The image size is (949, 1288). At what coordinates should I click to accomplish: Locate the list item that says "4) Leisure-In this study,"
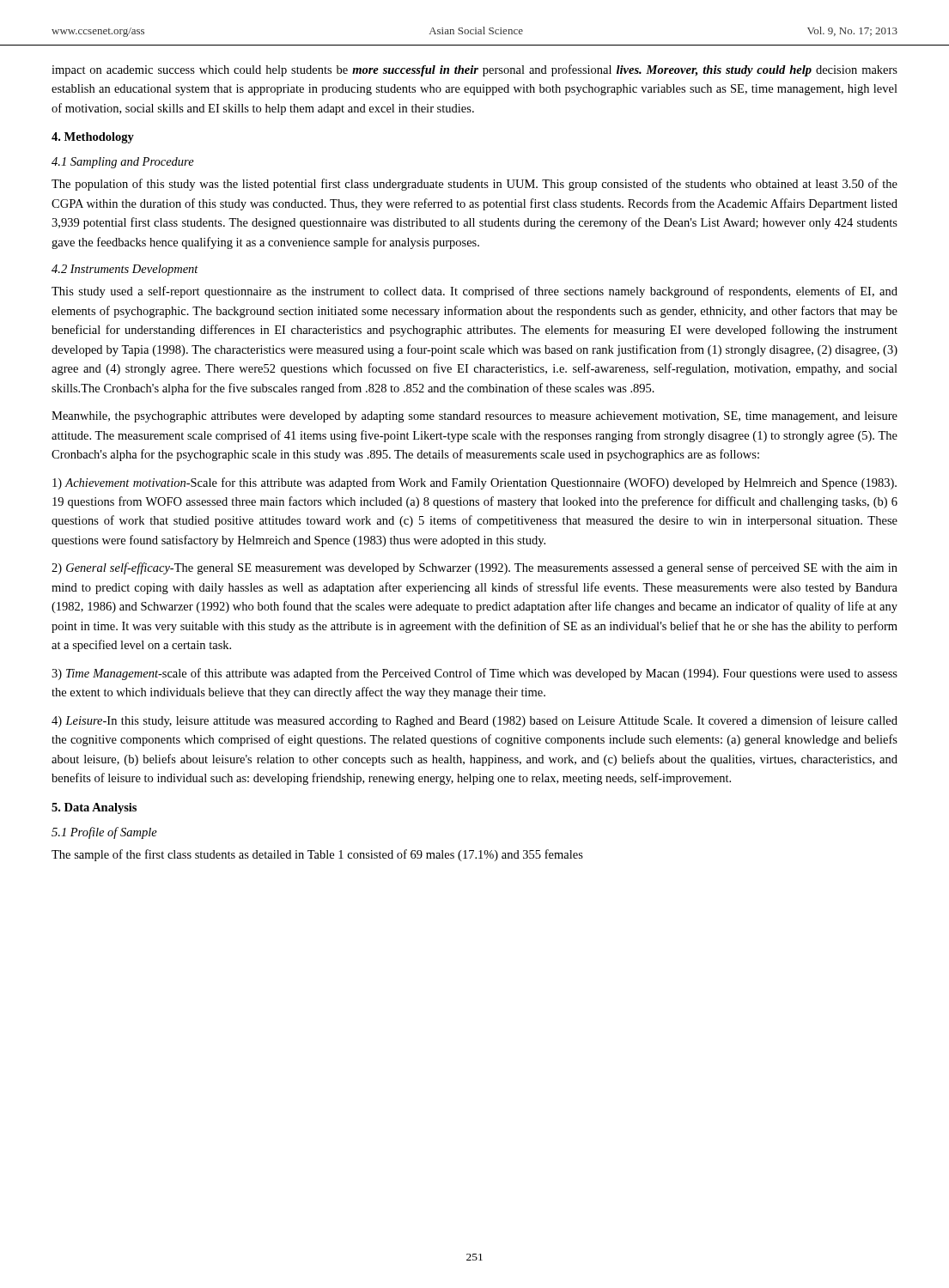[474, 749]
